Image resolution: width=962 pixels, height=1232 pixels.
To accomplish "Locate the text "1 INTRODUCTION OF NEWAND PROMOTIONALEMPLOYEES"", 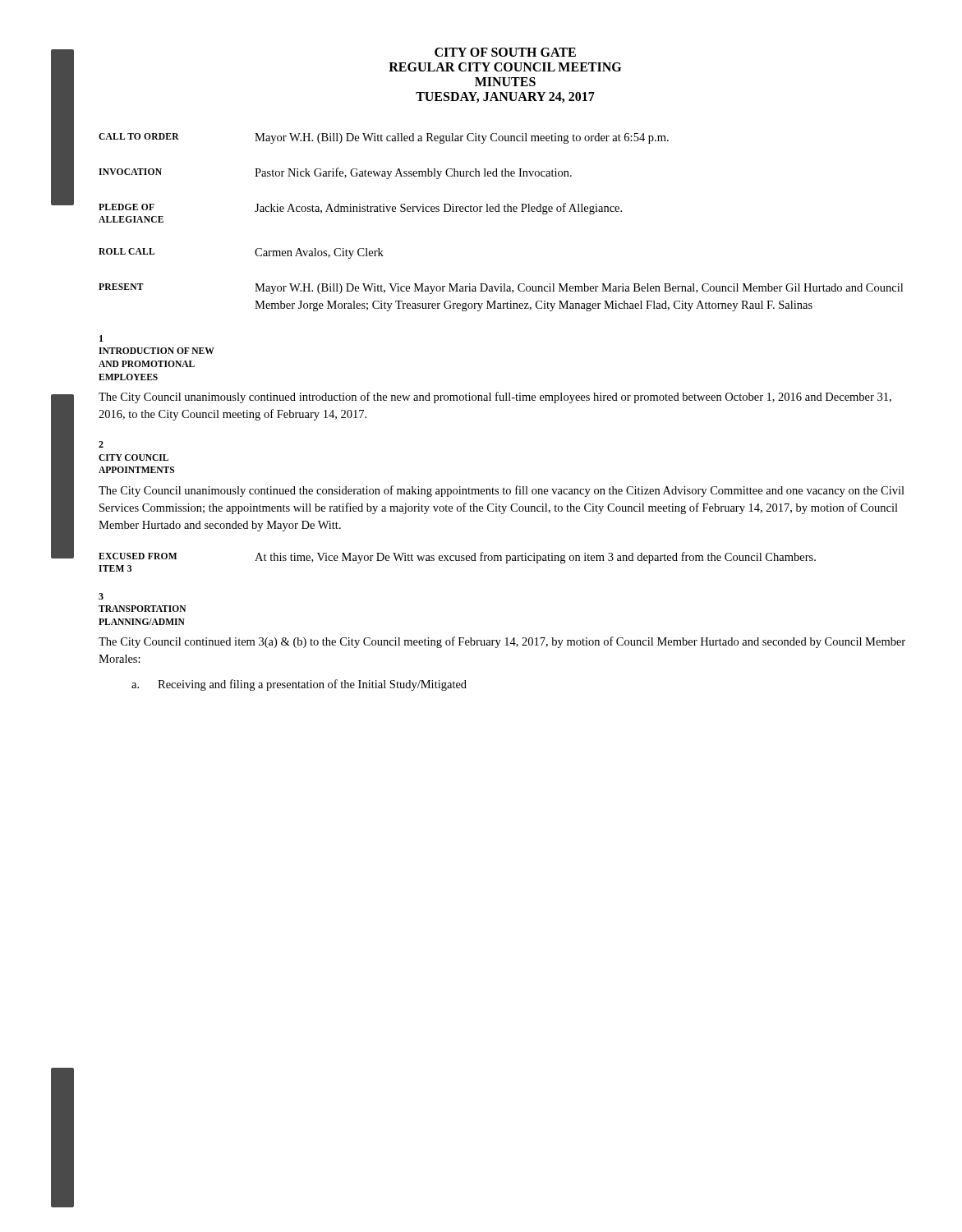I will tap(156, 357).
